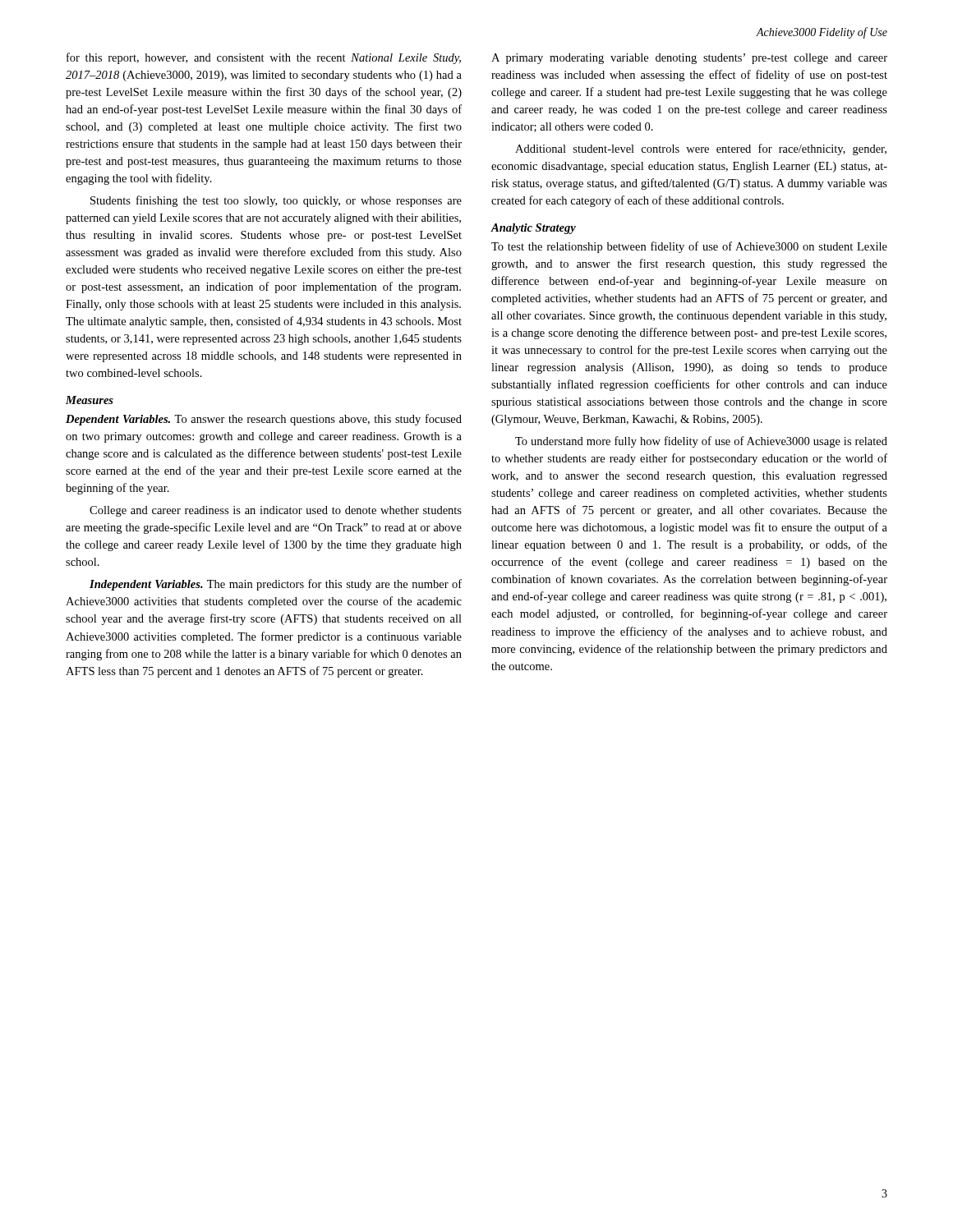Navigate to the region starting "Independent Variables. The"

tap(264, 628)
